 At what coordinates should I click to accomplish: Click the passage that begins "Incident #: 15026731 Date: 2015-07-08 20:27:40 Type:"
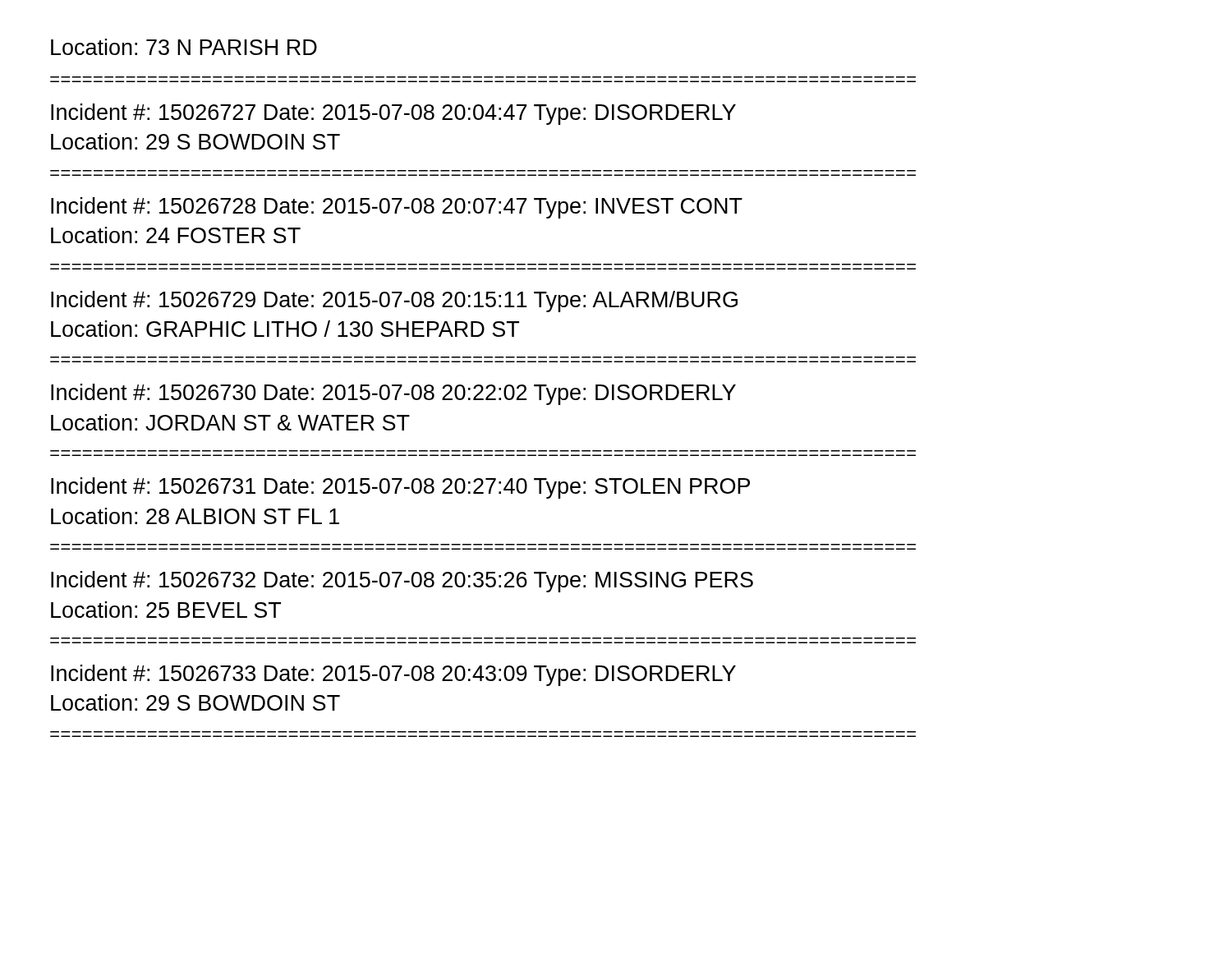pyautogui.click(x=616, y=502)
